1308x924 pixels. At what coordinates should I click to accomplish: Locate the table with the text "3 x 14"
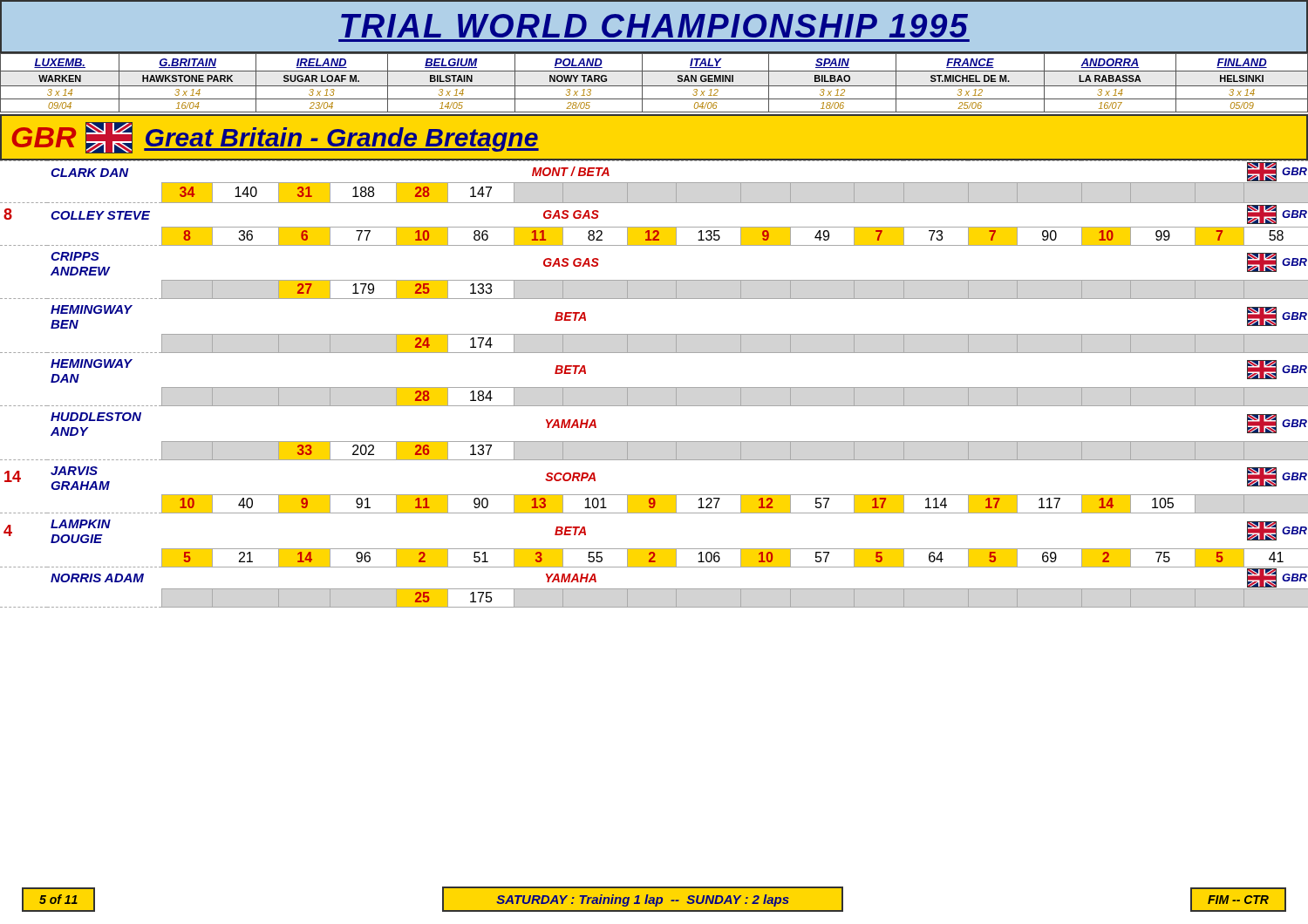[x=654, y=83]
